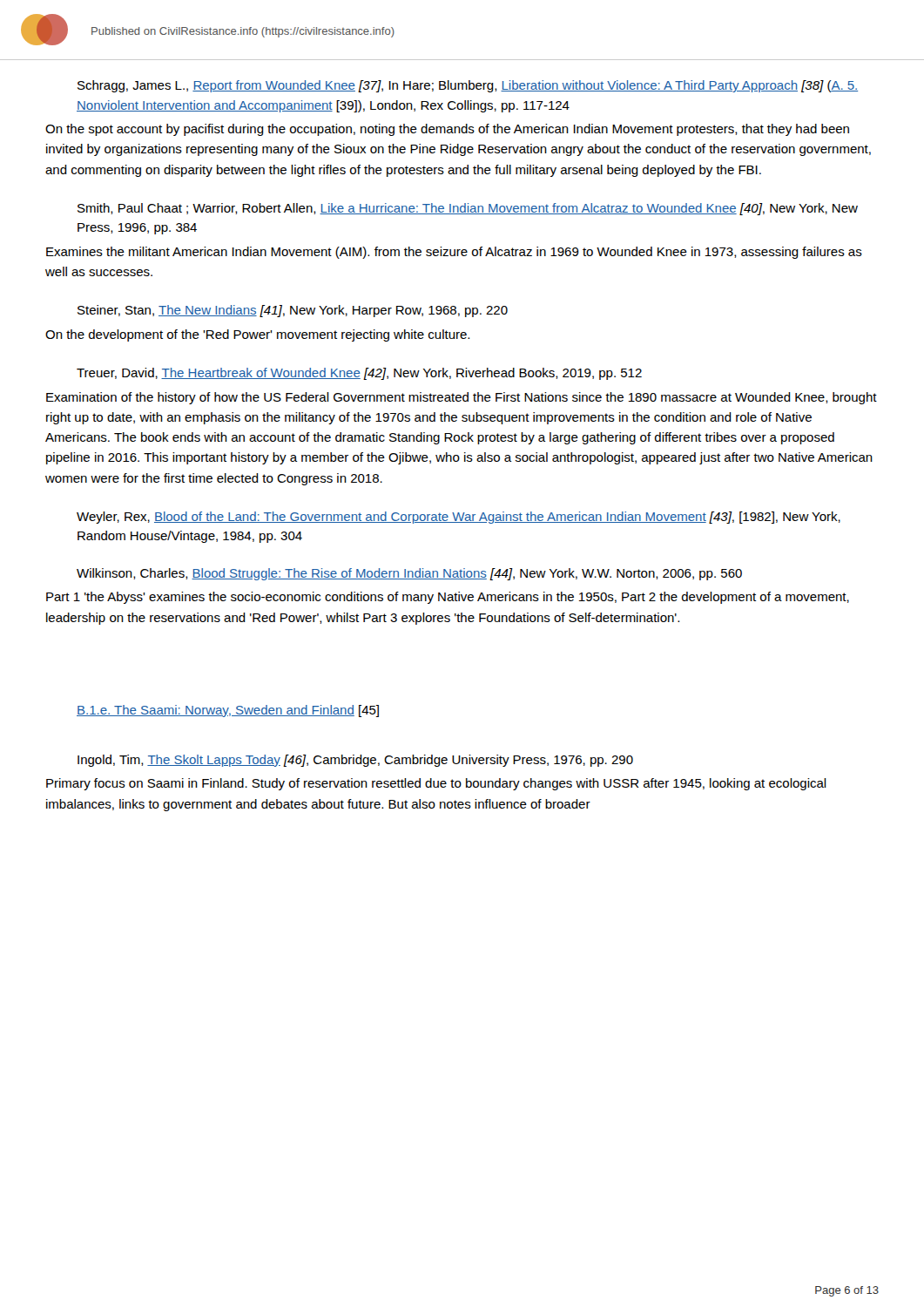The height and width of the screenshot is (1307, 924).
Task: Navigate to the region starting "Primary focus on Saami in"
Action: (x=436, y=793)
